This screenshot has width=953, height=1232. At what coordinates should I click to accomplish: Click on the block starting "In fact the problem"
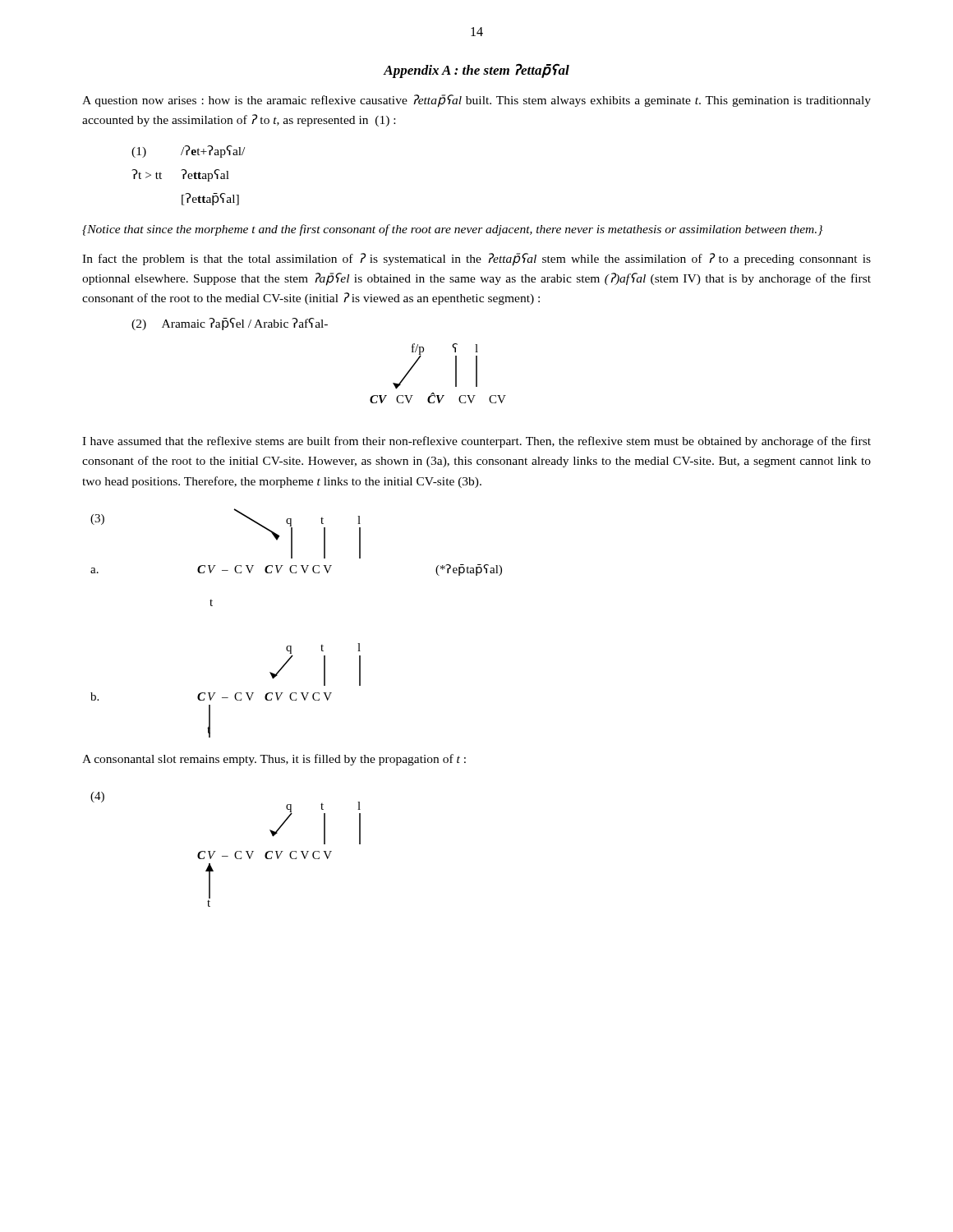[x=476, y=278]
